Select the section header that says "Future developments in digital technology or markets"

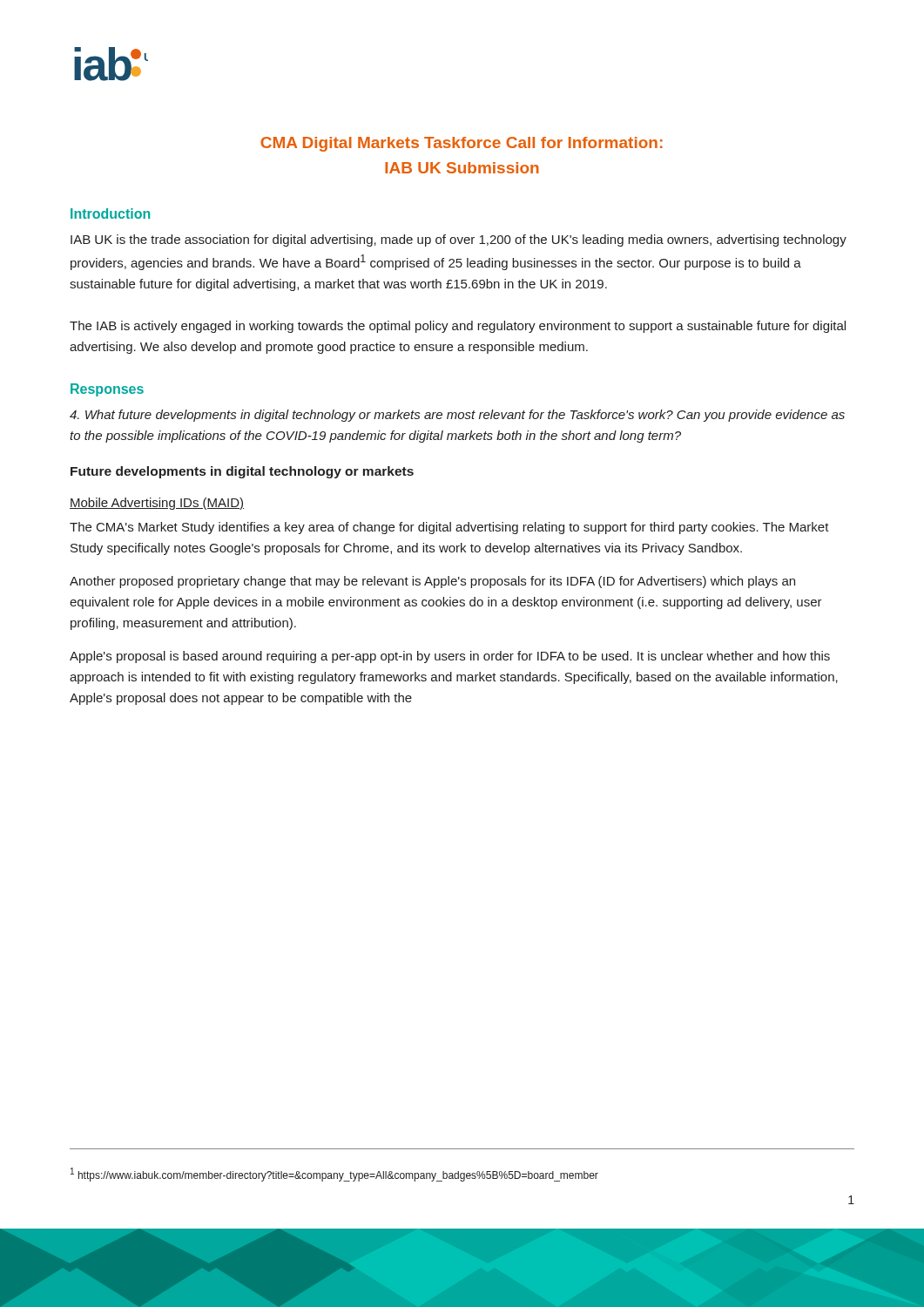click(x=242, y=471)
